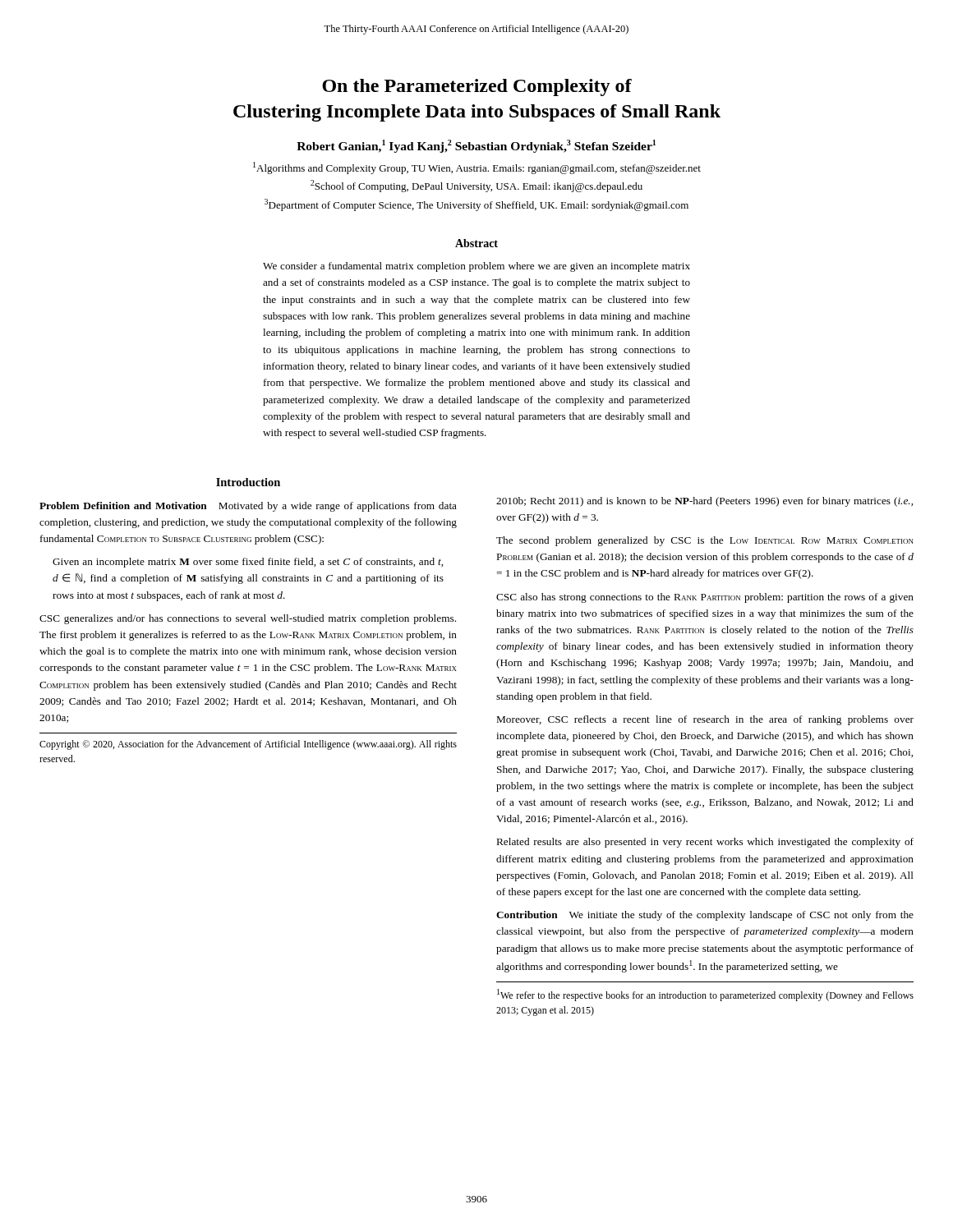
Task: Select the region starting "Given an incomplete matrix M over"
Action: 248,578
